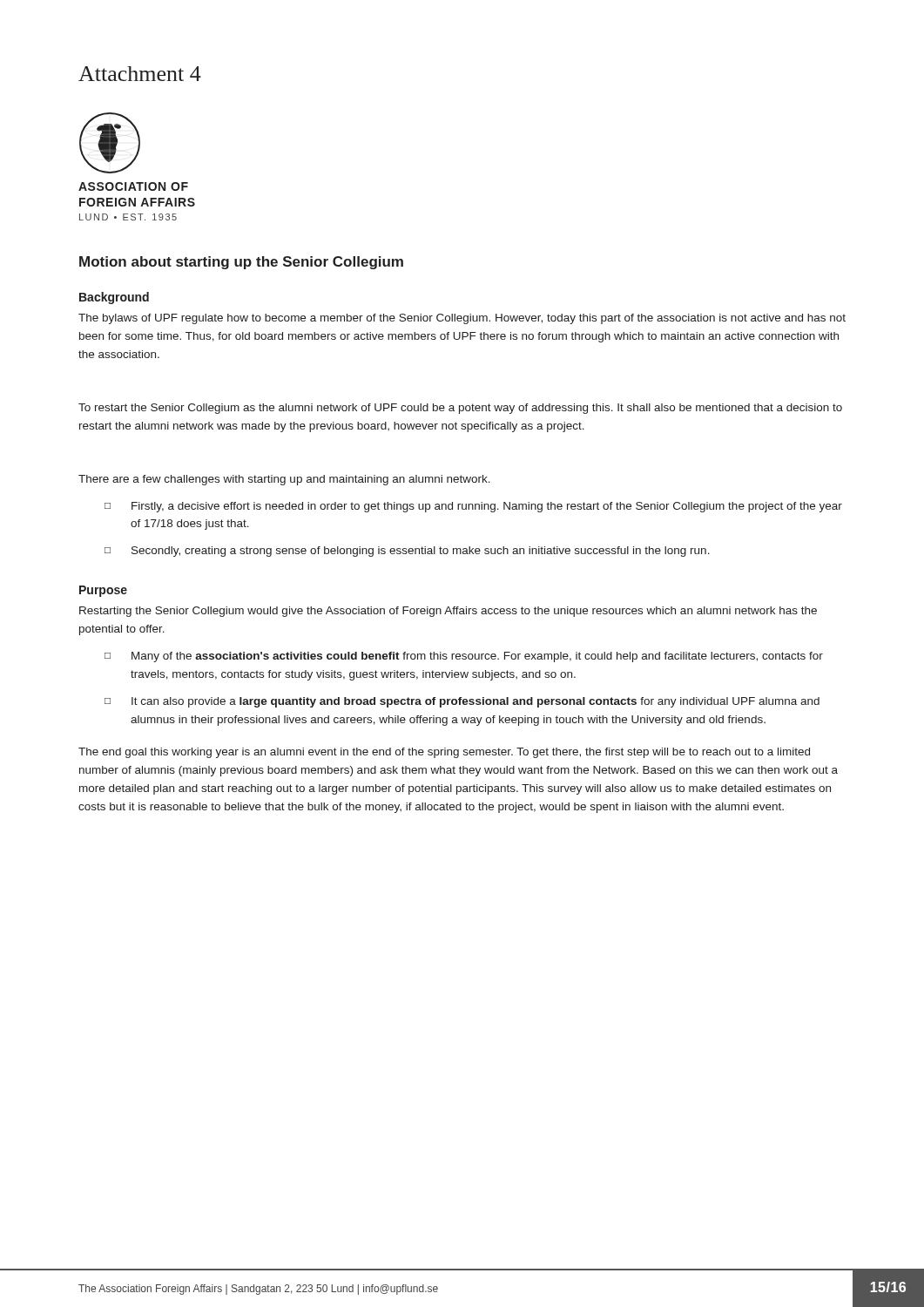Locate the text "Attachment 4"
924x1307 pixels.
pos(140,74)
